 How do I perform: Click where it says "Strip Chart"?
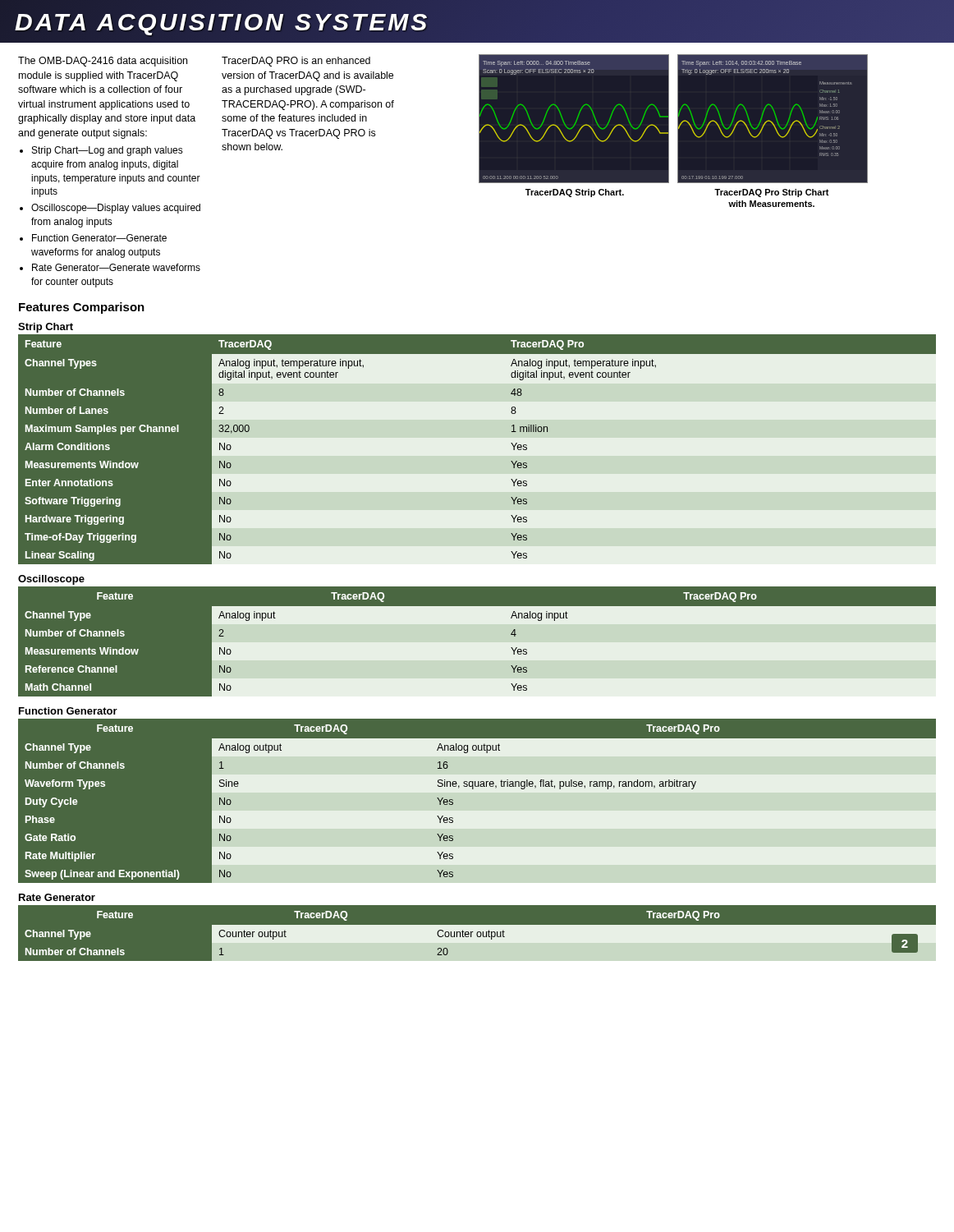click(46, 326)
